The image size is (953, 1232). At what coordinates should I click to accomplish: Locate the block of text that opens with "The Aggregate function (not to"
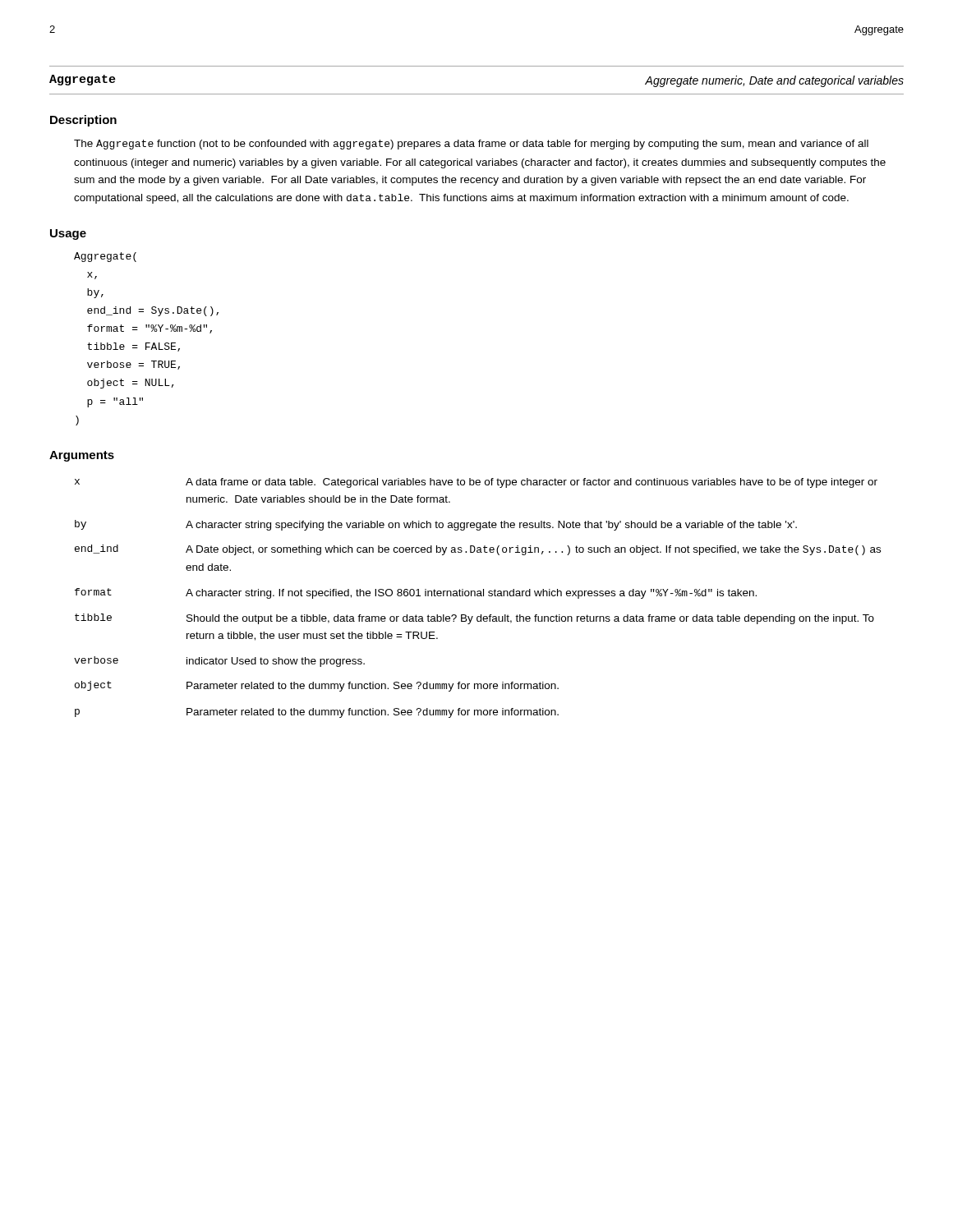pos(480,171)
